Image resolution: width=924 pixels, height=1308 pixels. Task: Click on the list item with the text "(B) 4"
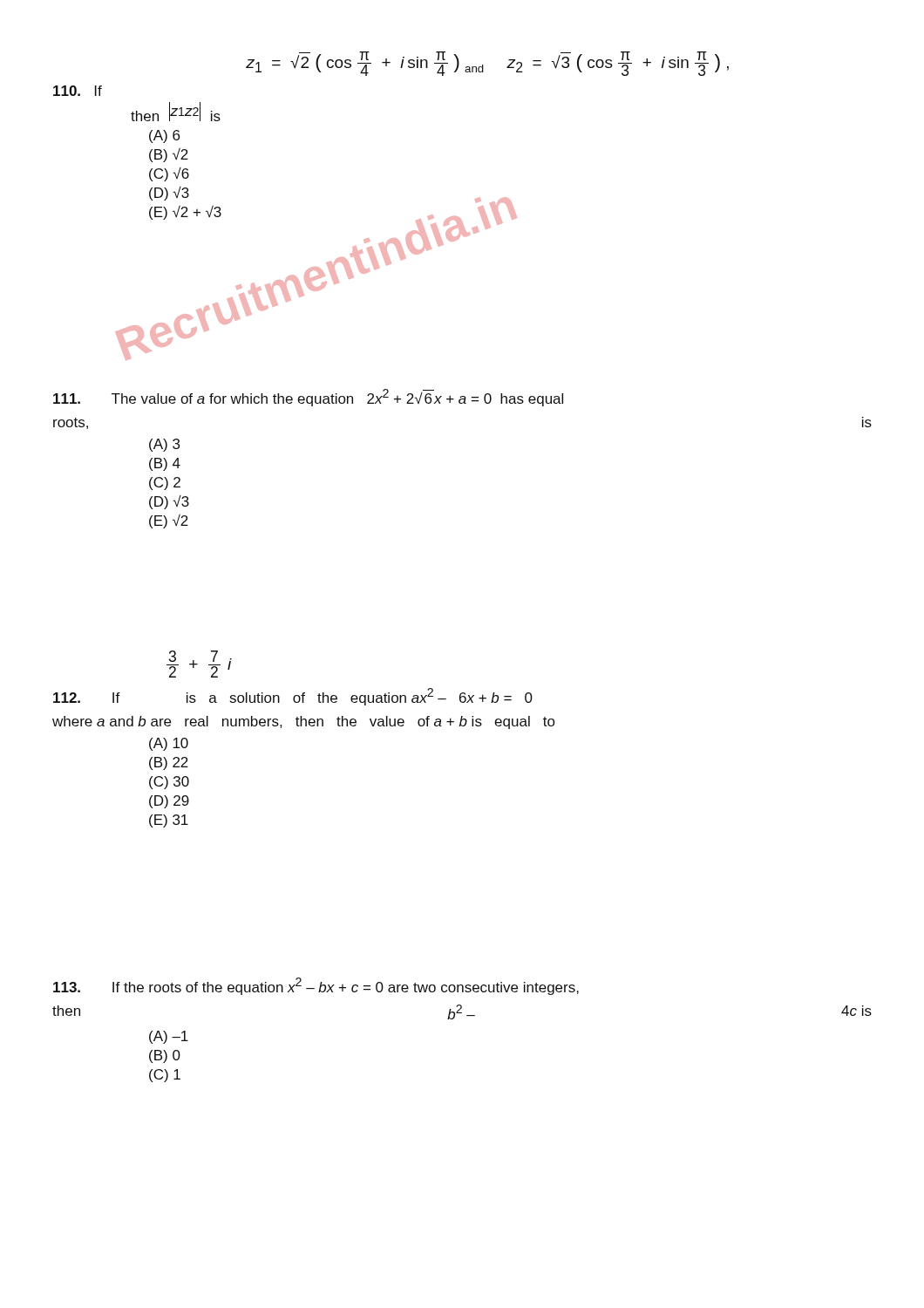click(x=164, y=463)
